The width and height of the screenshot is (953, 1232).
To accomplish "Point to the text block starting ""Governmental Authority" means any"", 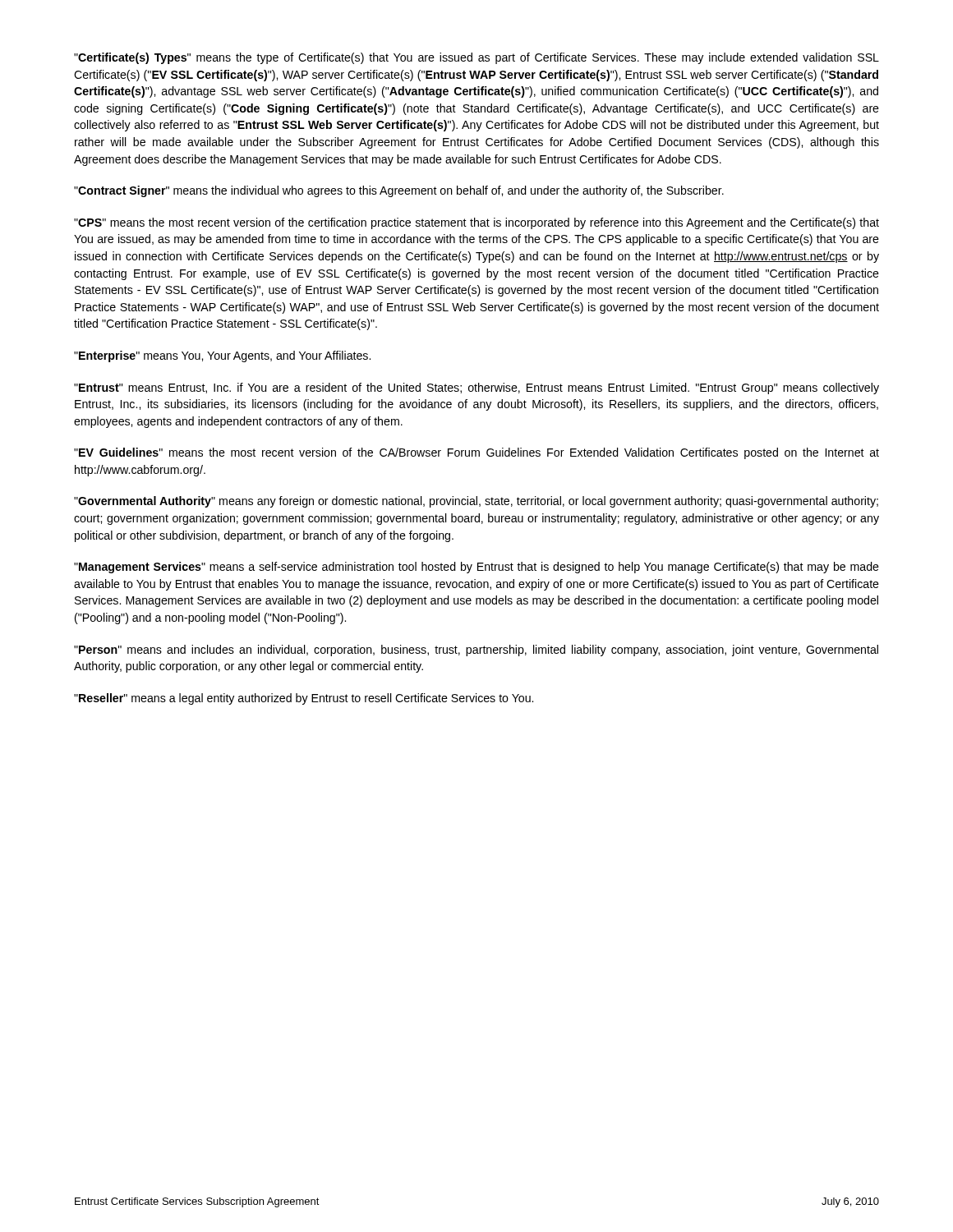I will (476, 518).
